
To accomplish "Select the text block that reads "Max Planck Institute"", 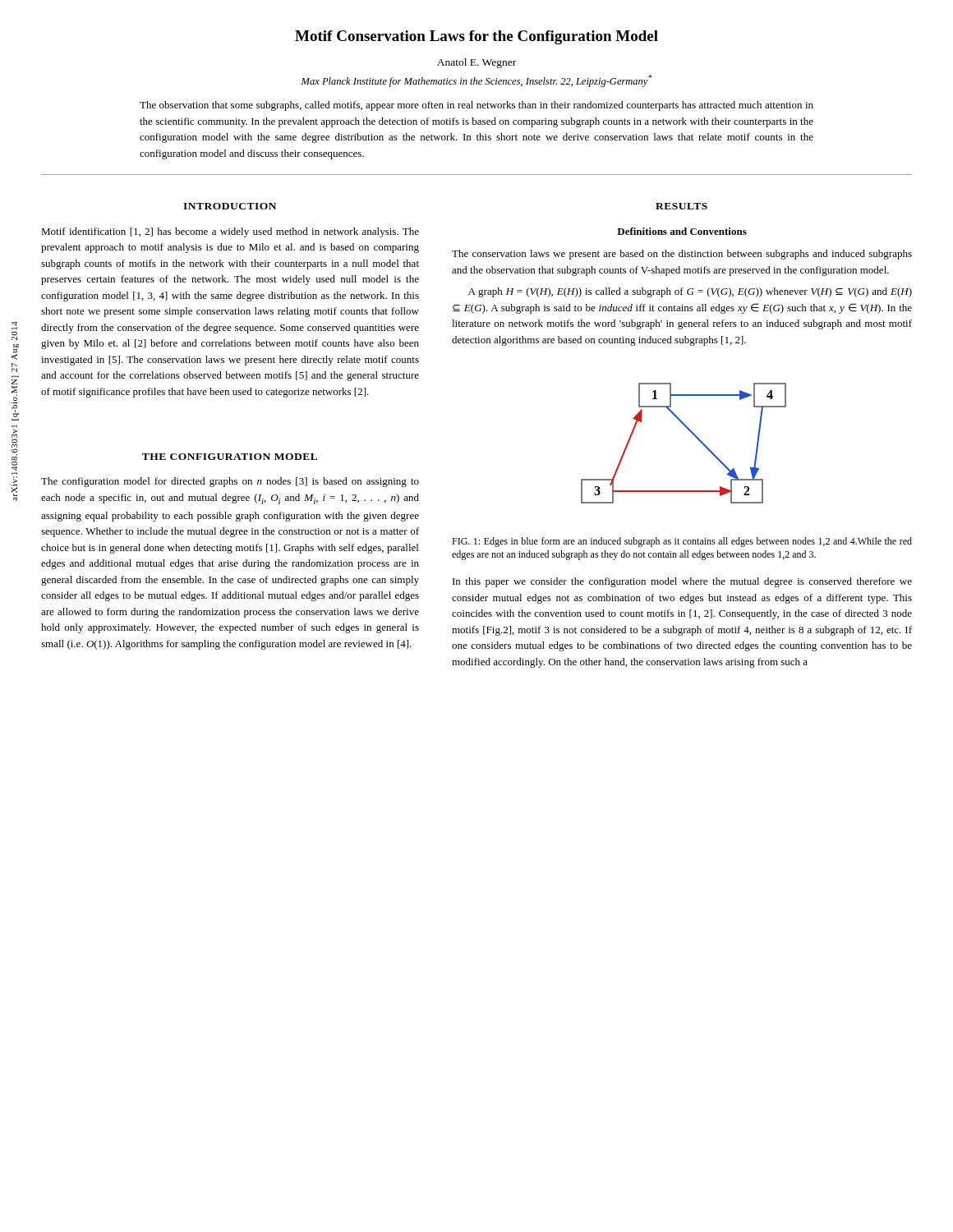I will (x=476, y=80).
